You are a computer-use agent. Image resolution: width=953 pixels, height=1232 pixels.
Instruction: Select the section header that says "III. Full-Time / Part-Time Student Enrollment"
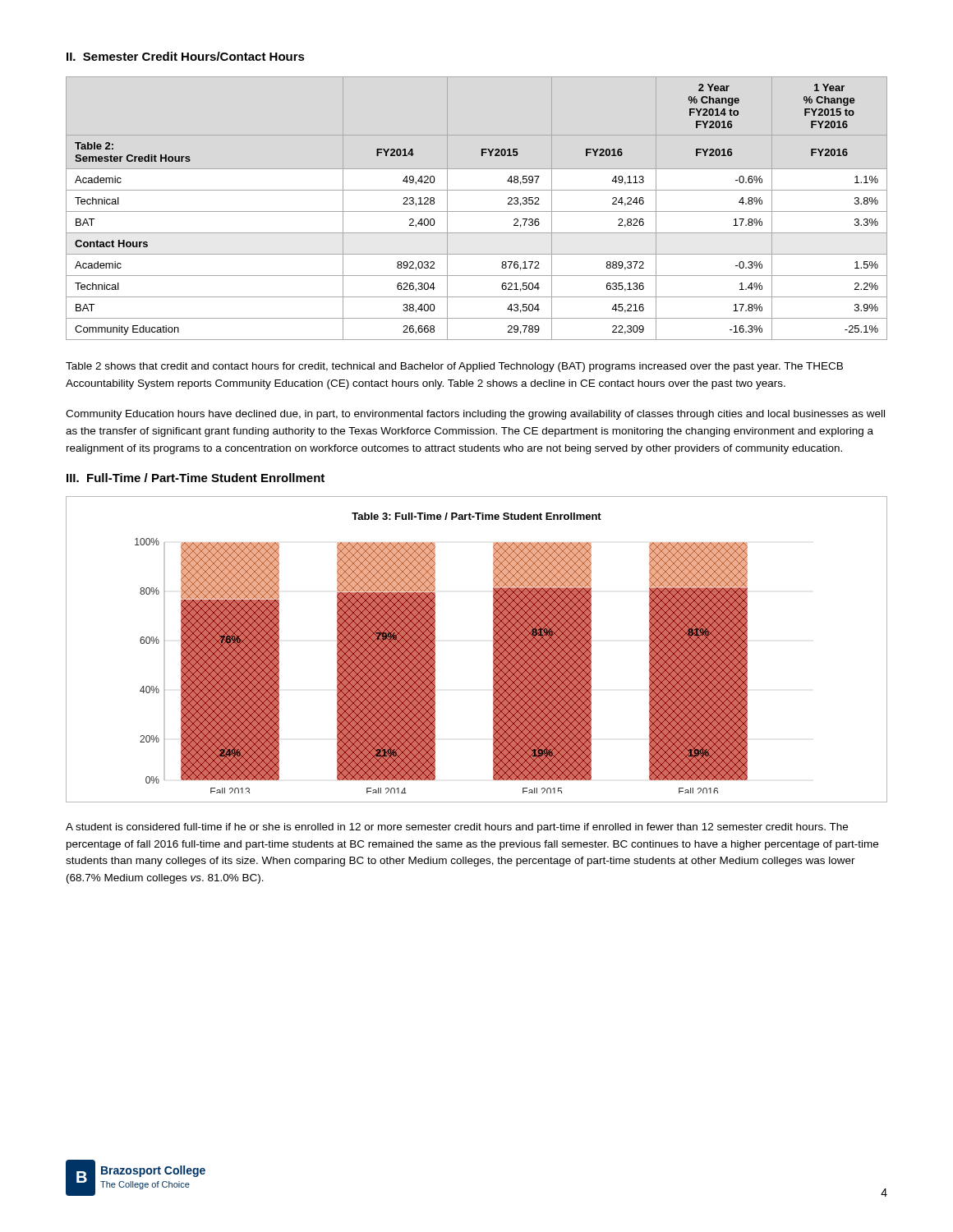pos(195,477)
